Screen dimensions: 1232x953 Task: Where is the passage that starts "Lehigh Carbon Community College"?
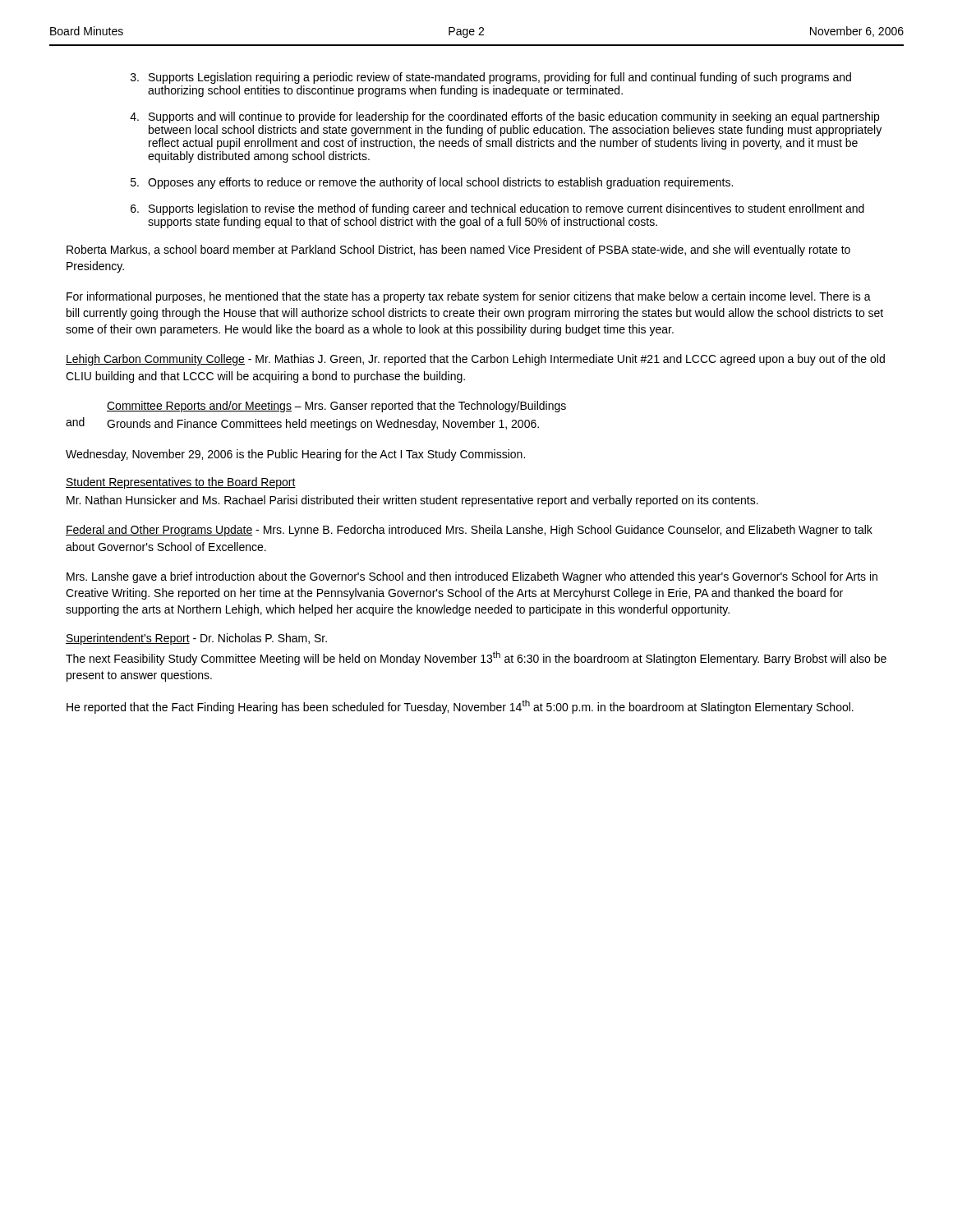pyautogui.click(x=476, y=368)
